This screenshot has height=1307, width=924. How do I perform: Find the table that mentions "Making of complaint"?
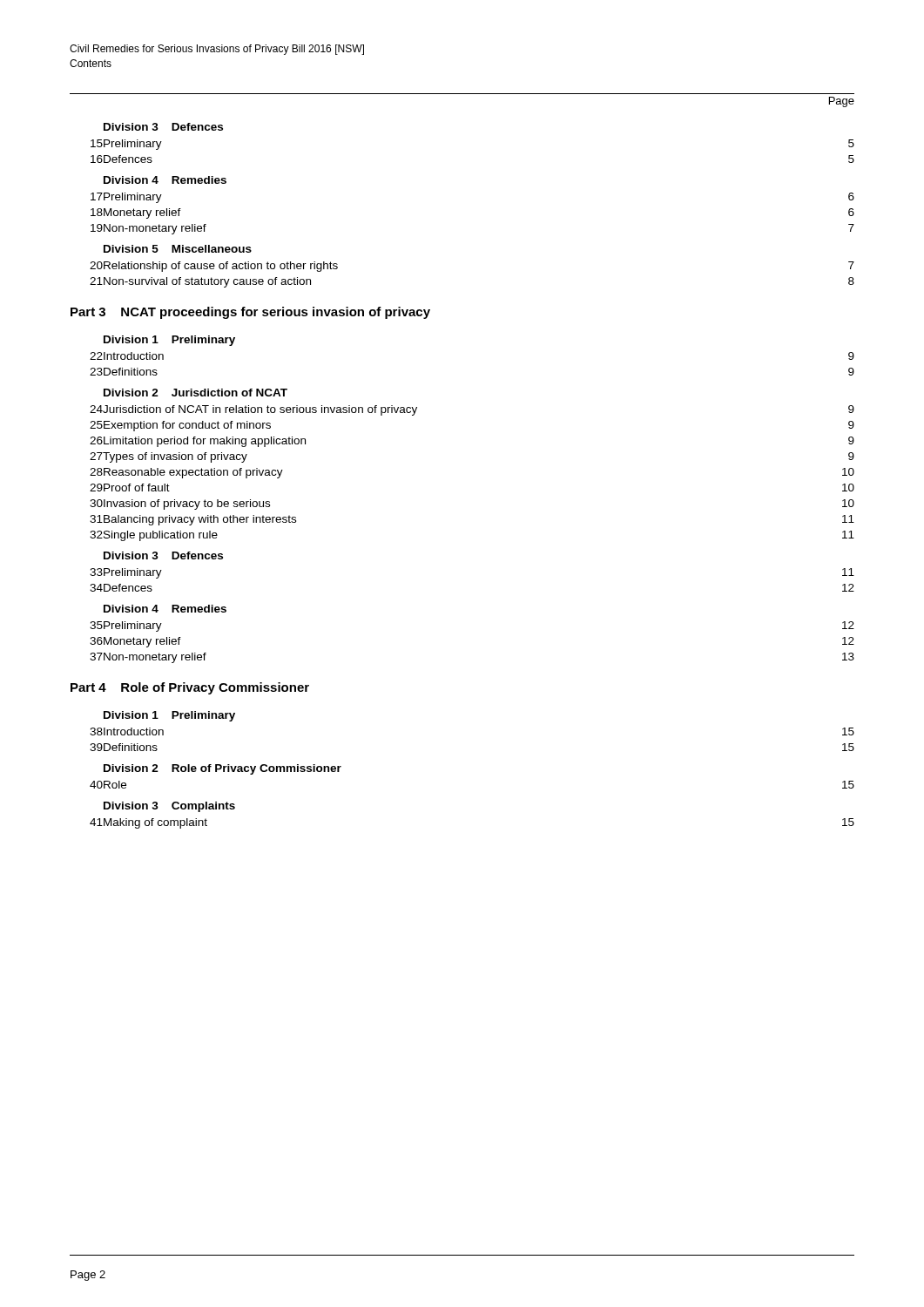click(462, 766)
